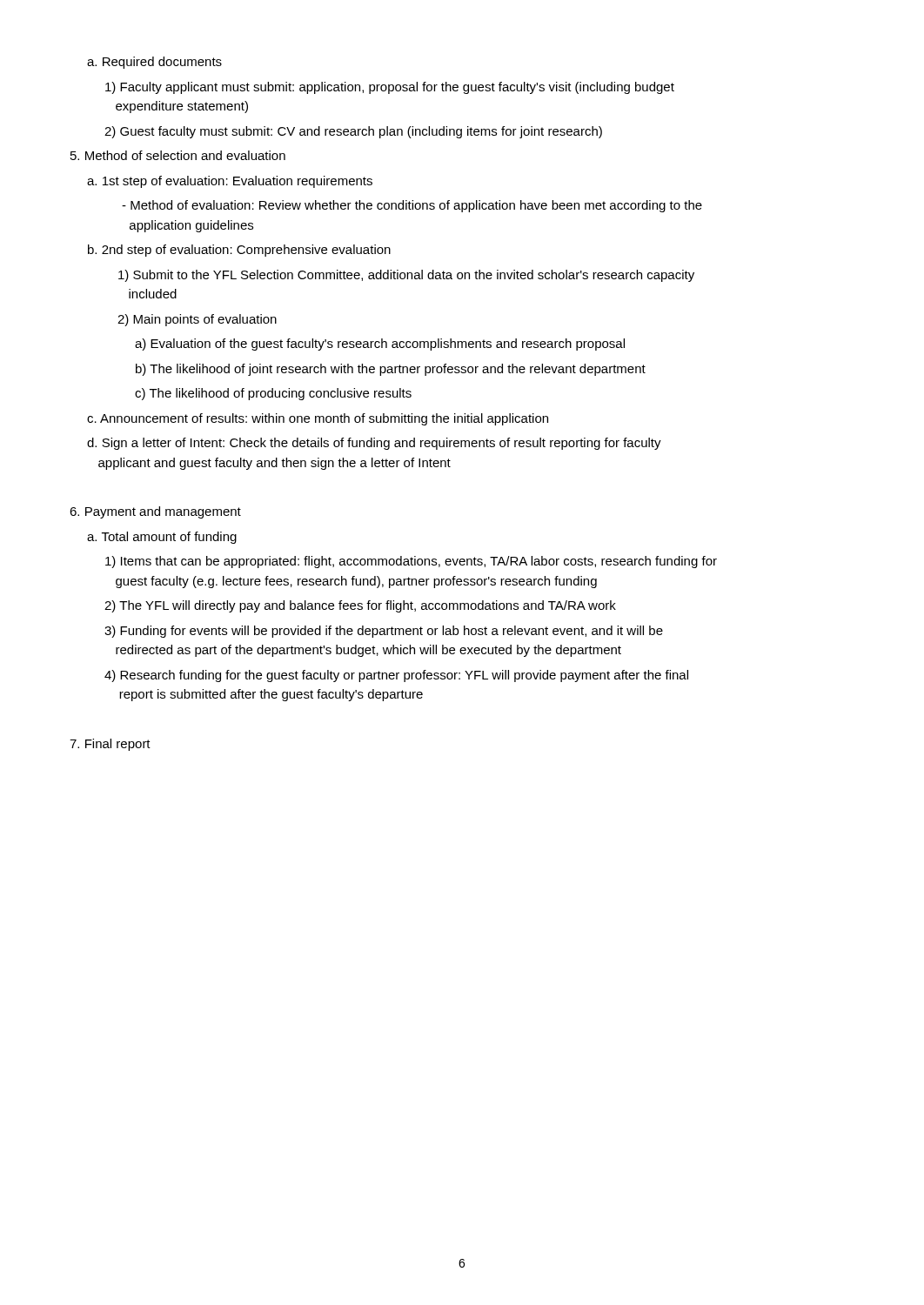Navigate to the text block starting "c. Announcement of results: within one month of"

click(x=318, y=418)
